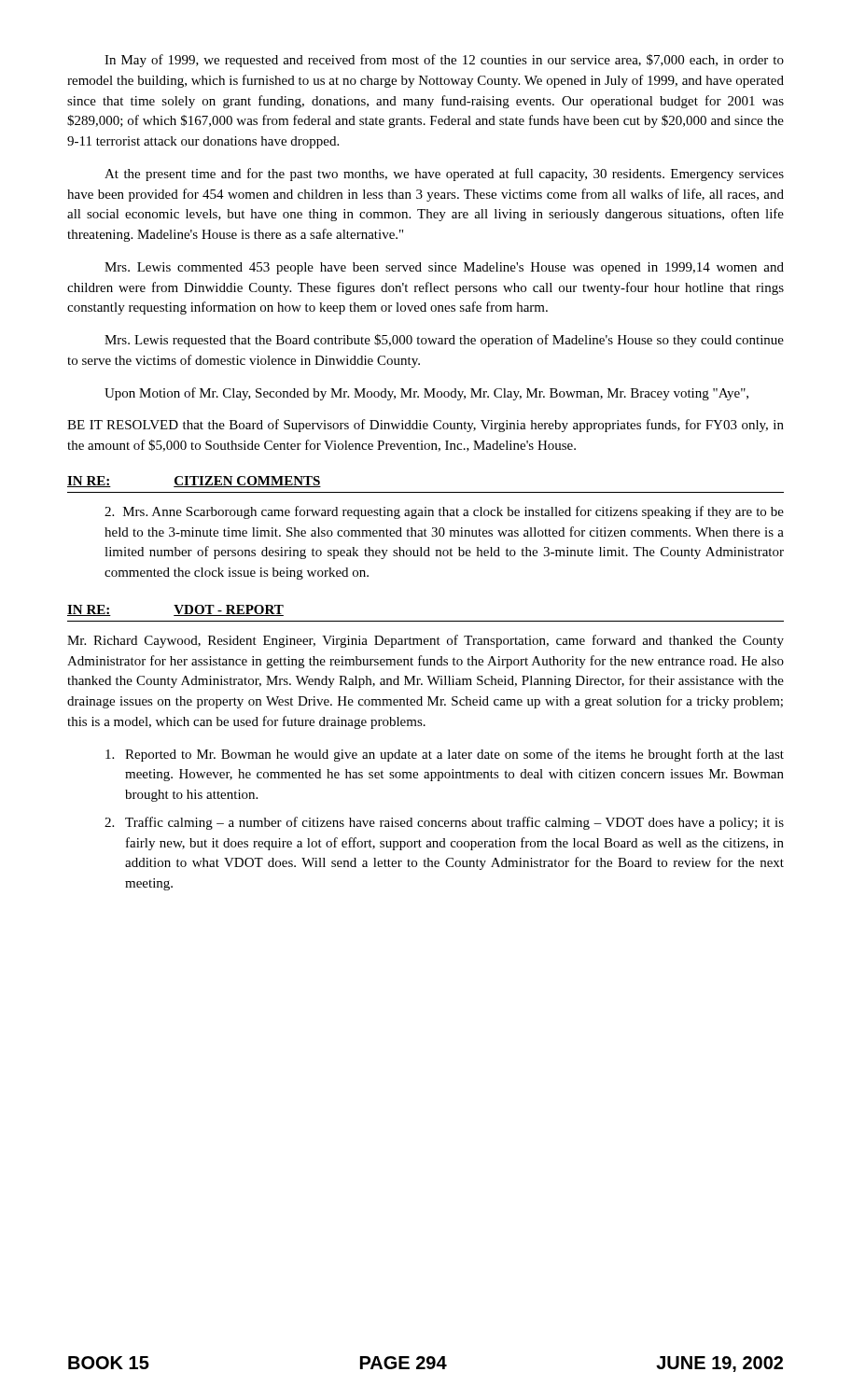This screenshot has width=851, height=1400.
Task: Click the passage that begins "At the present time"
Action: click(426, 205)
